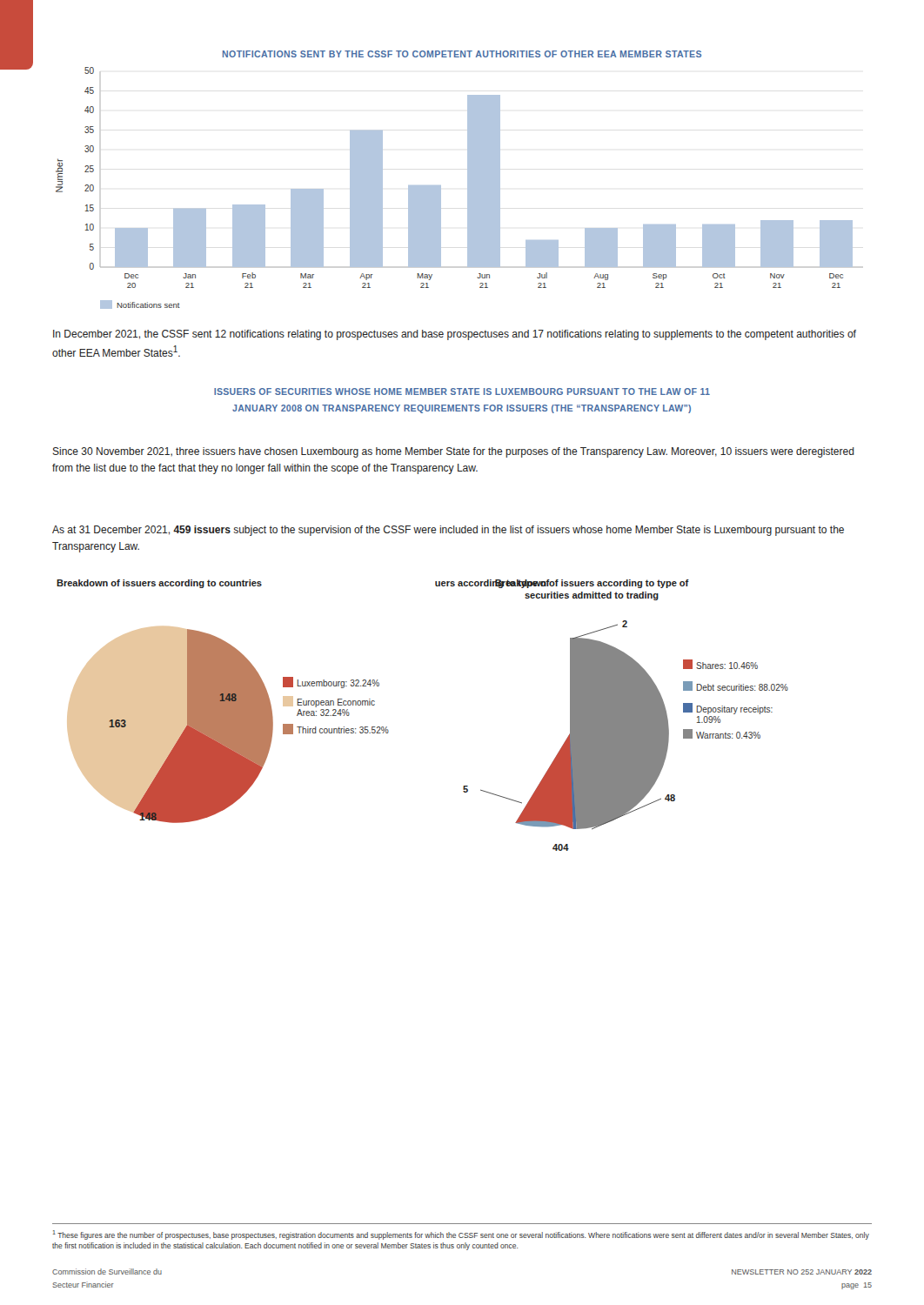Locate the bar chart
The width and height of the screenshot is (924, 1305).
[462, 189]
